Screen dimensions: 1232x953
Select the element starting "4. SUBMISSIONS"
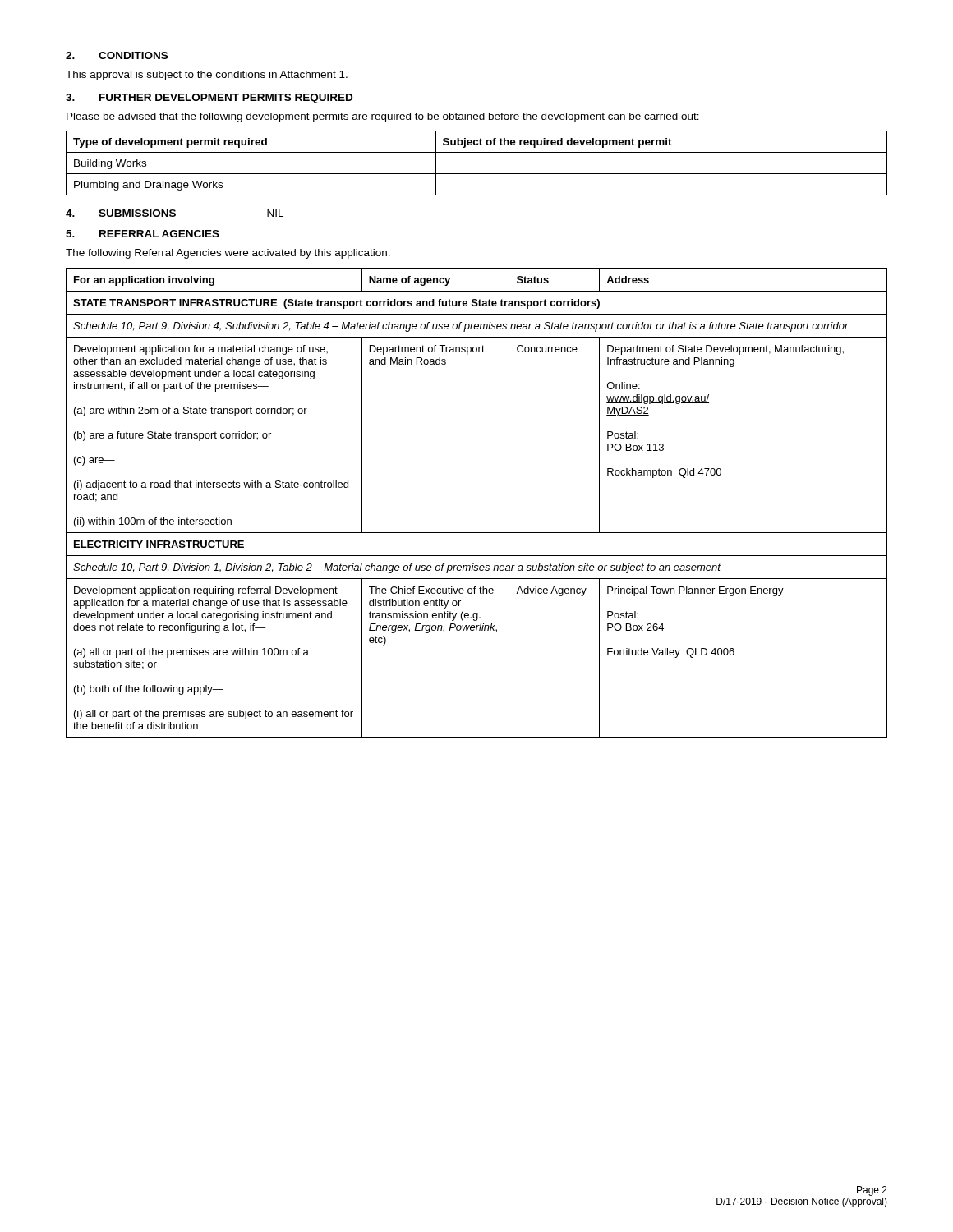tap(121, 213)
